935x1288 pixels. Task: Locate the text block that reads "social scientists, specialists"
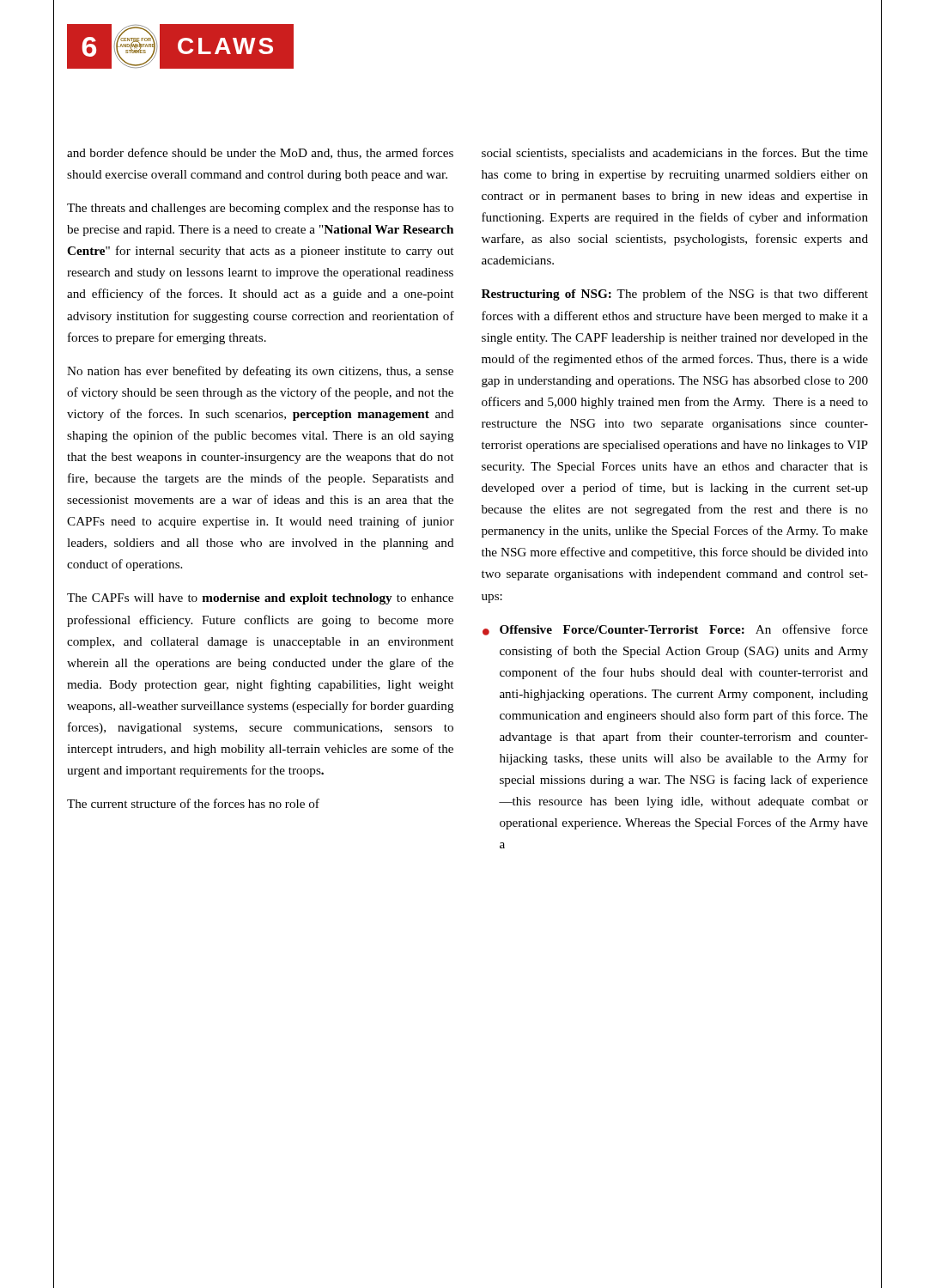point(675,374)
